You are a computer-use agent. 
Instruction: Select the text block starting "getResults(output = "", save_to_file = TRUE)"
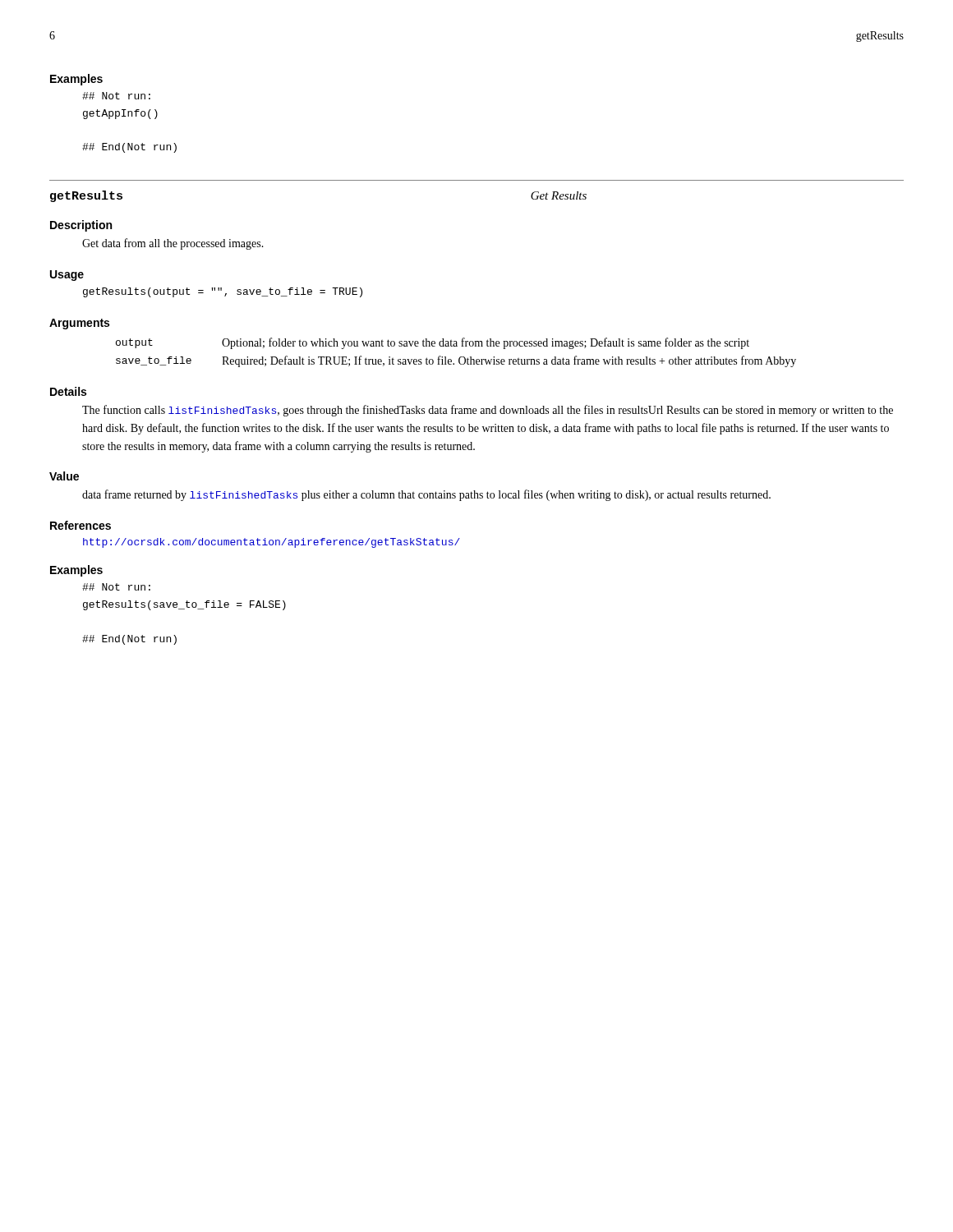point(223,292)
